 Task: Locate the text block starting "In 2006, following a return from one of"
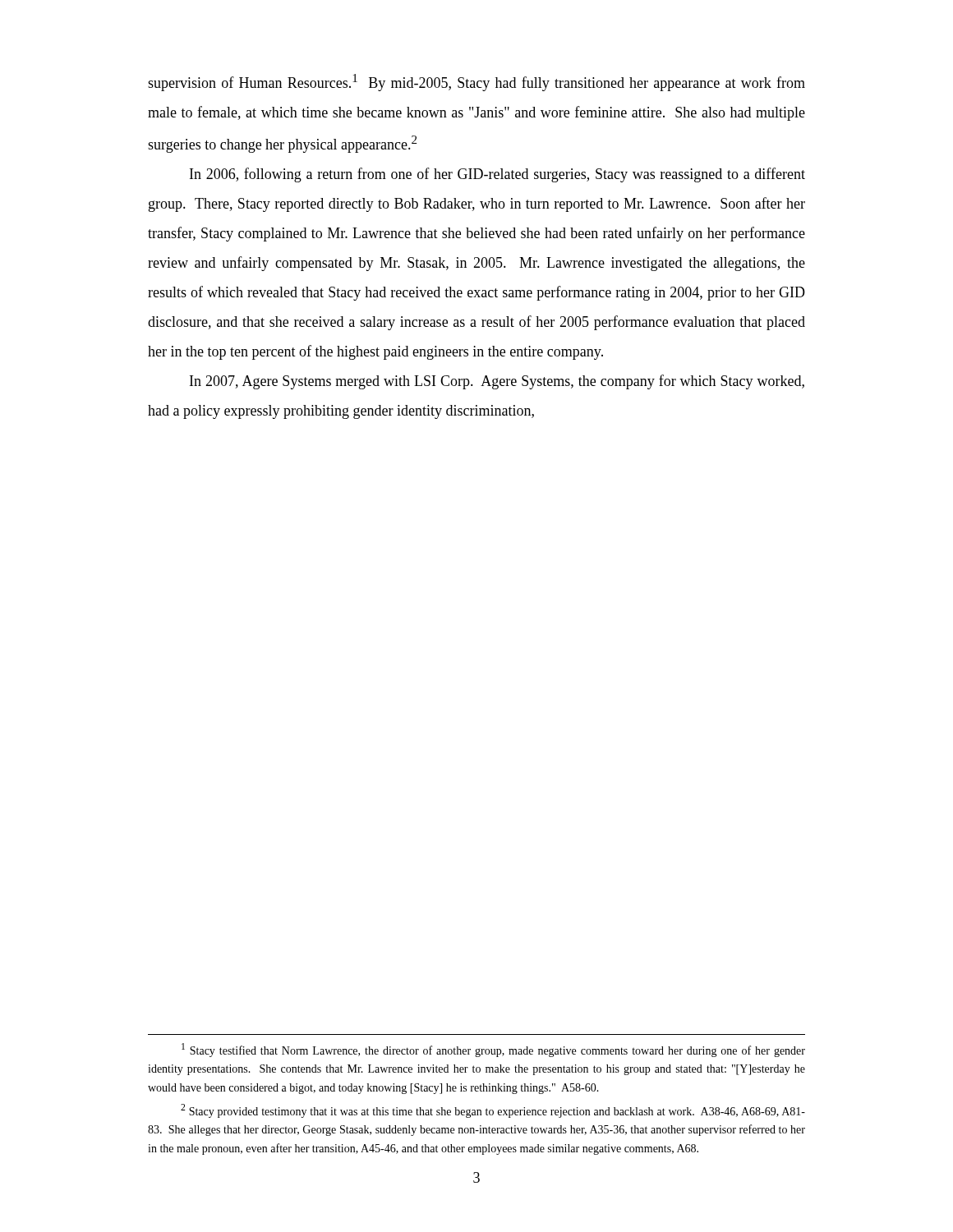point(476,263)
